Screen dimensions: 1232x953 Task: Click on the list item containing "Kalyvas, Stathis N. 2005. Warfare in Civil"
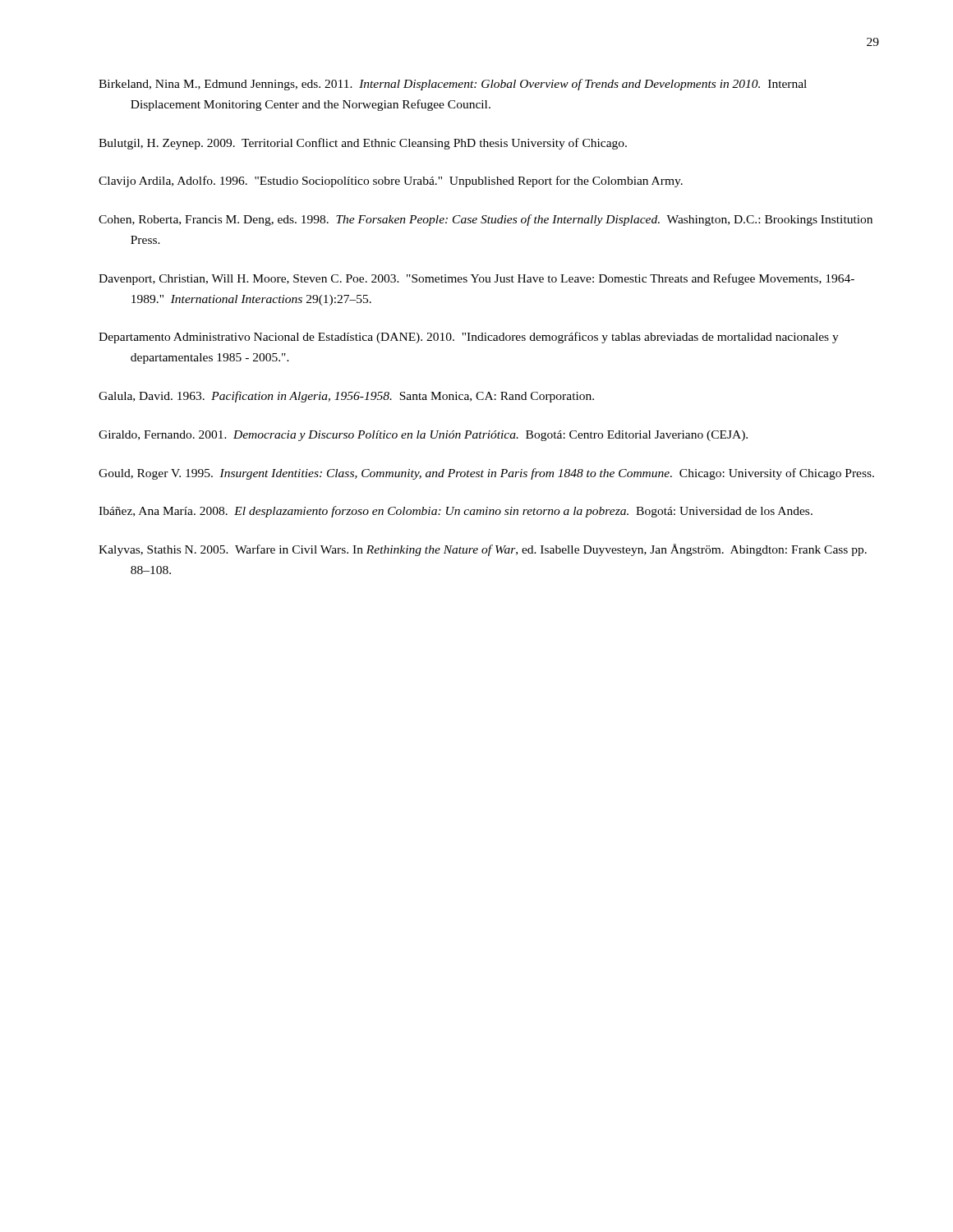coord(483,559)
